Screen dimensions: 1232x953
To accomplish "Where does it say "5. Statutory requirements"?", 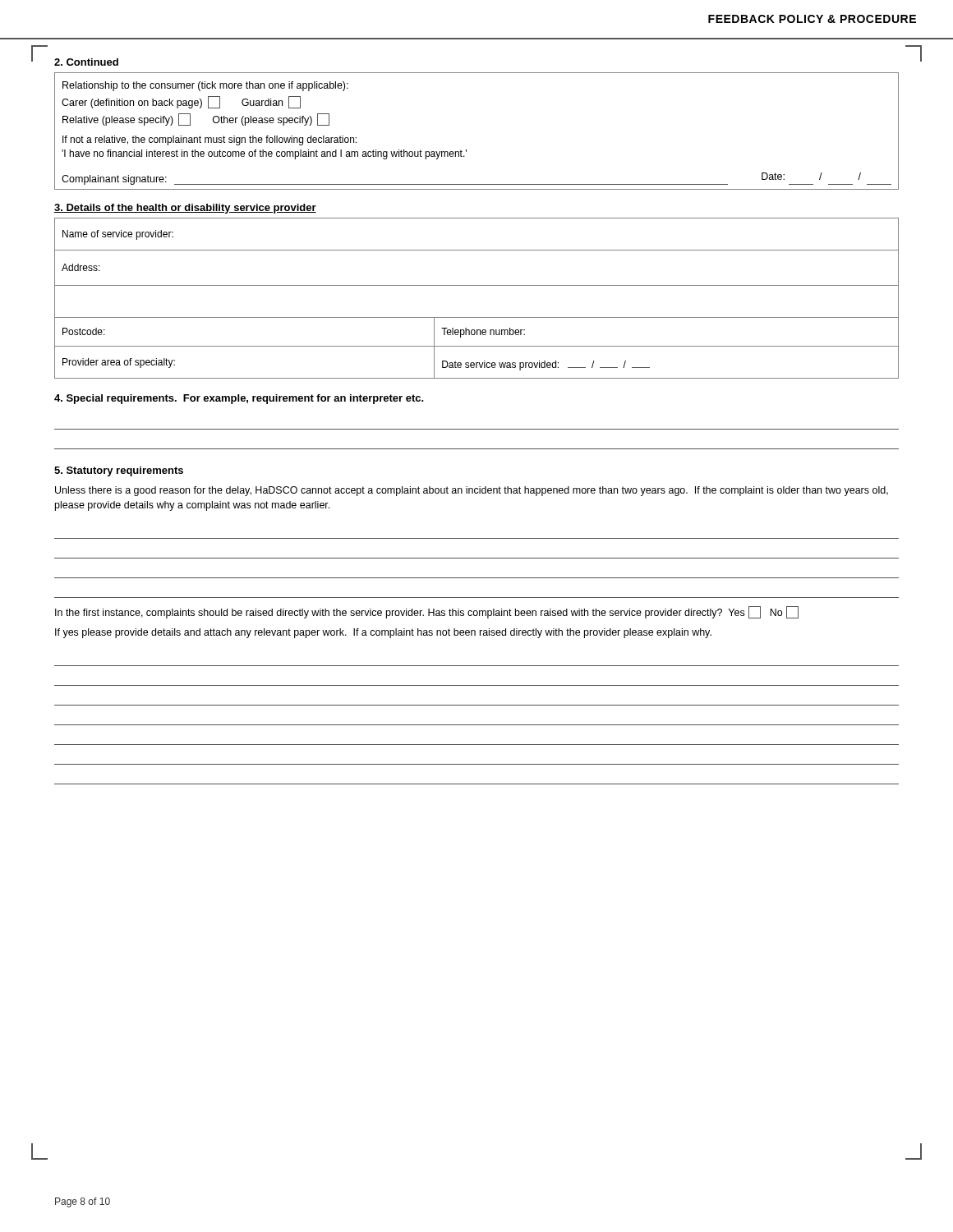I will click(x=119, y=470).
